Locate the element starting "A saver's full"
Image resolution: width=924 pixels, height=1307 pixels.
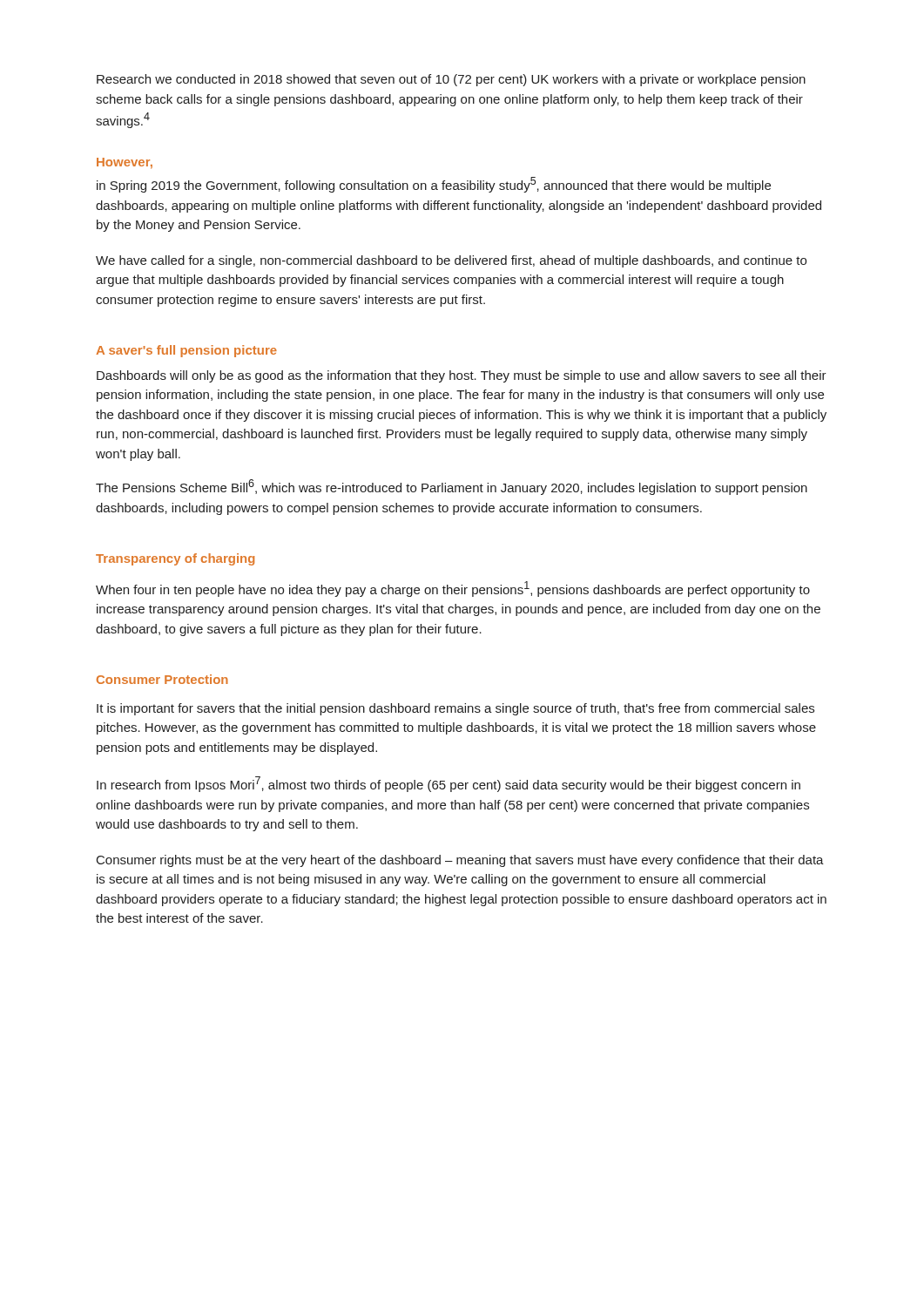coord(186,350)
